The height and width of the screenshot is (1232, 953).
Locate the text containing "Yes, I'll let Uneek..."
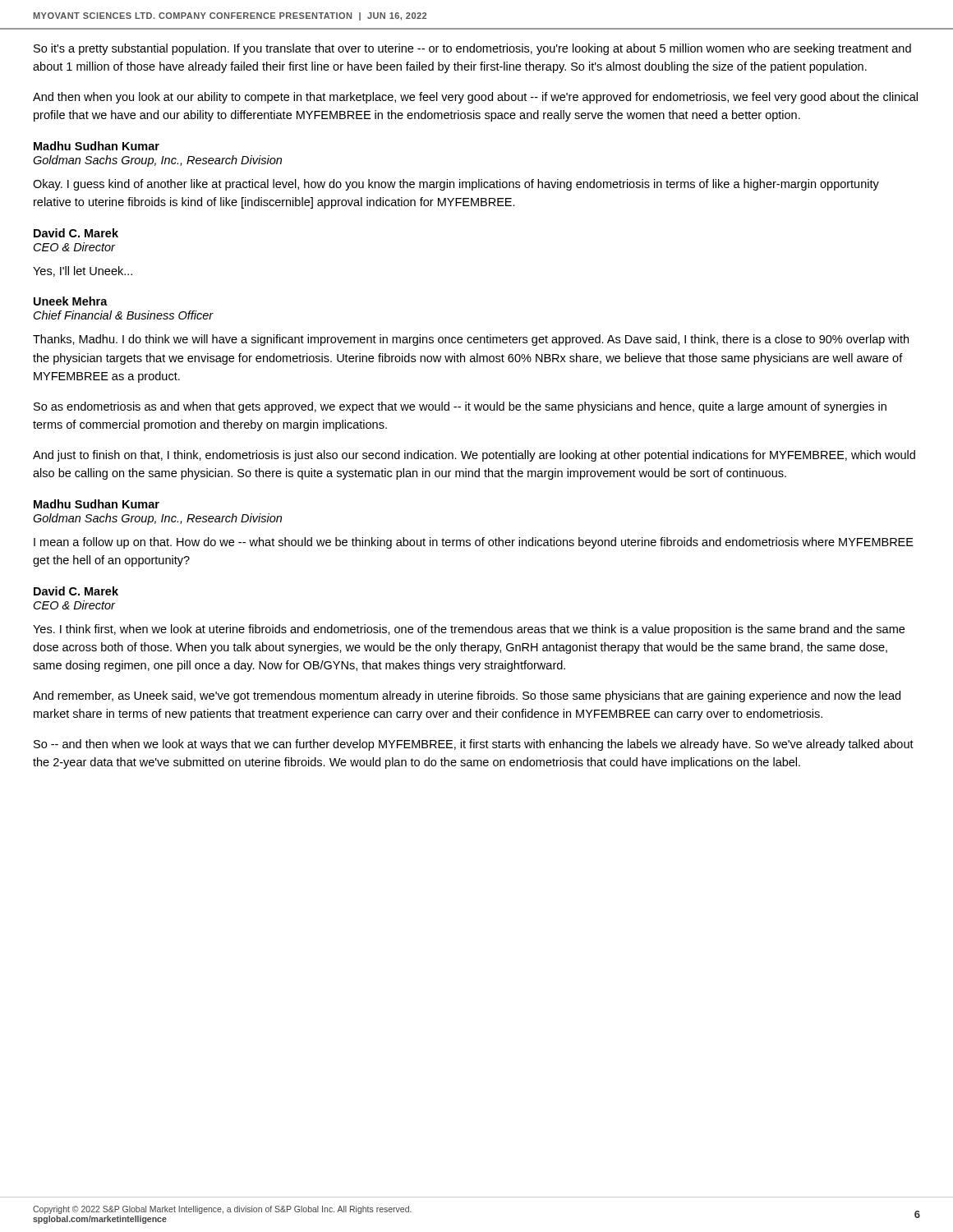pos(83,271)
